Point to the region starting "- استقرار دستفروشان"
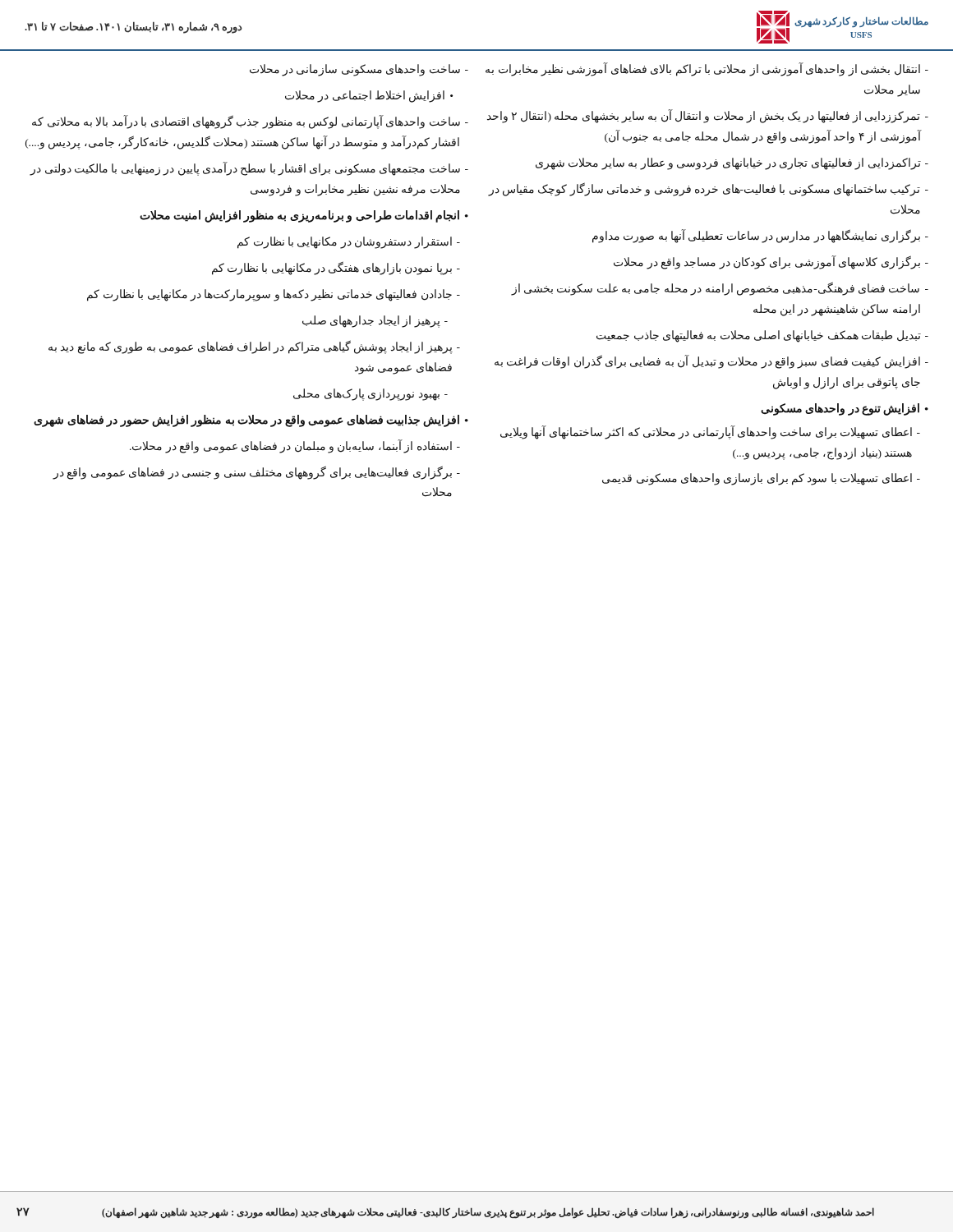This screenshot has width=953, height=1232. [x=348, y=243]
